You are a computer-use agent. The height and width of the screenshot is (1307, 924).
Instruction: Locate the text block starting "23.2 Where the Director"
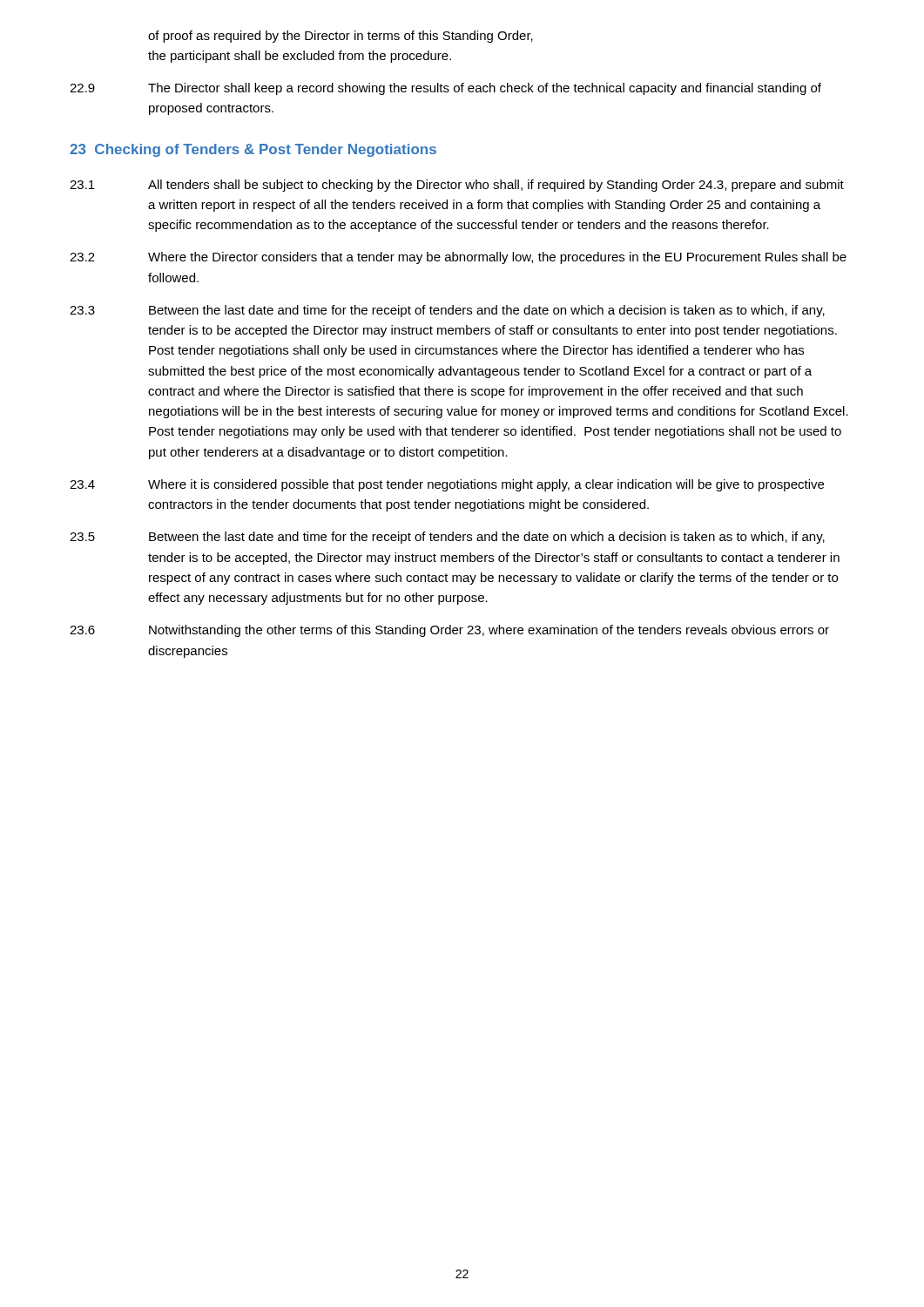[462, 267]
